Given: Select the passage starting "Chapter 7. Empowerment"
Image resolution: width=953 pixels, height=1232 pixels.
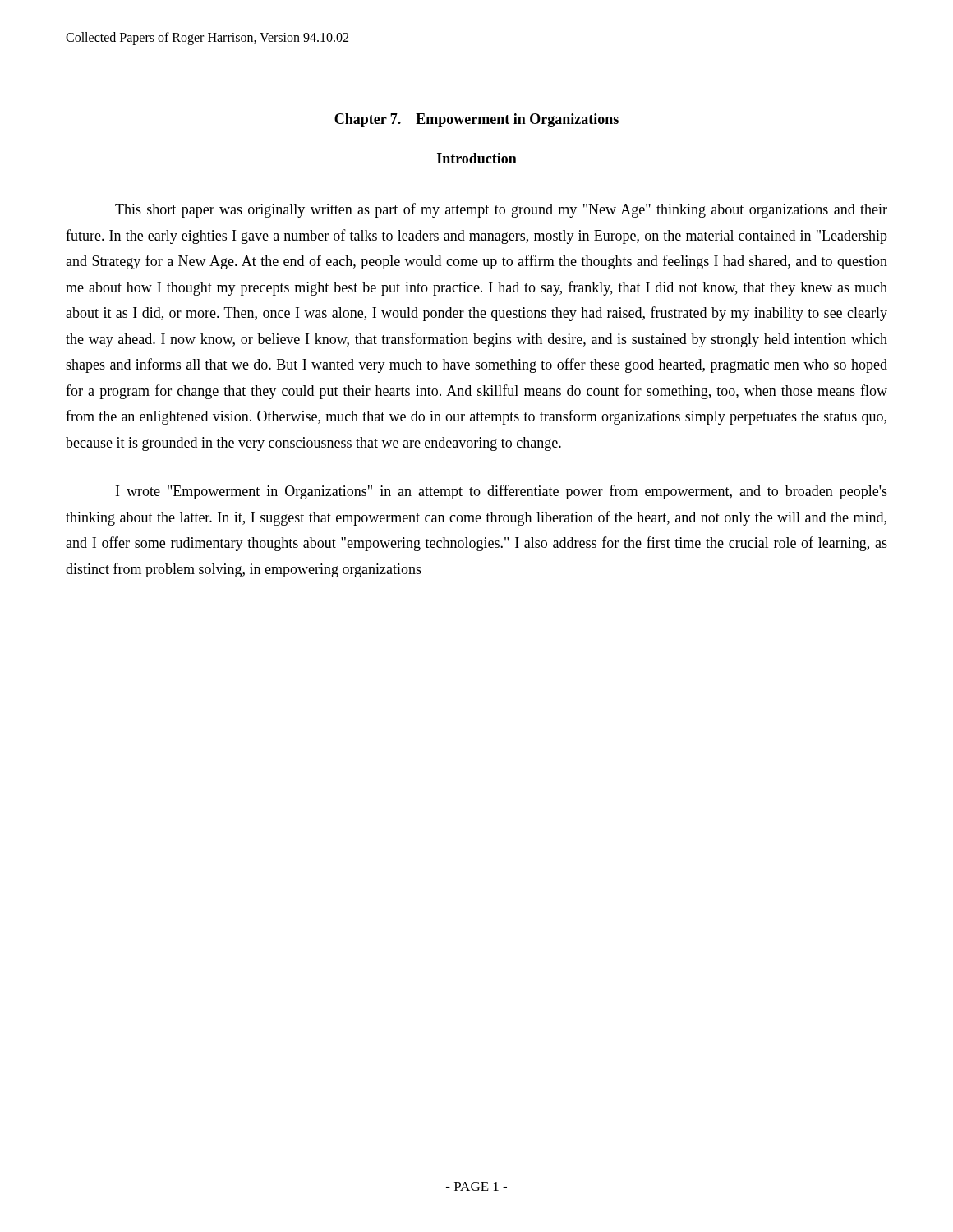Looking at the screenshot, I should [x=476, y=119].
